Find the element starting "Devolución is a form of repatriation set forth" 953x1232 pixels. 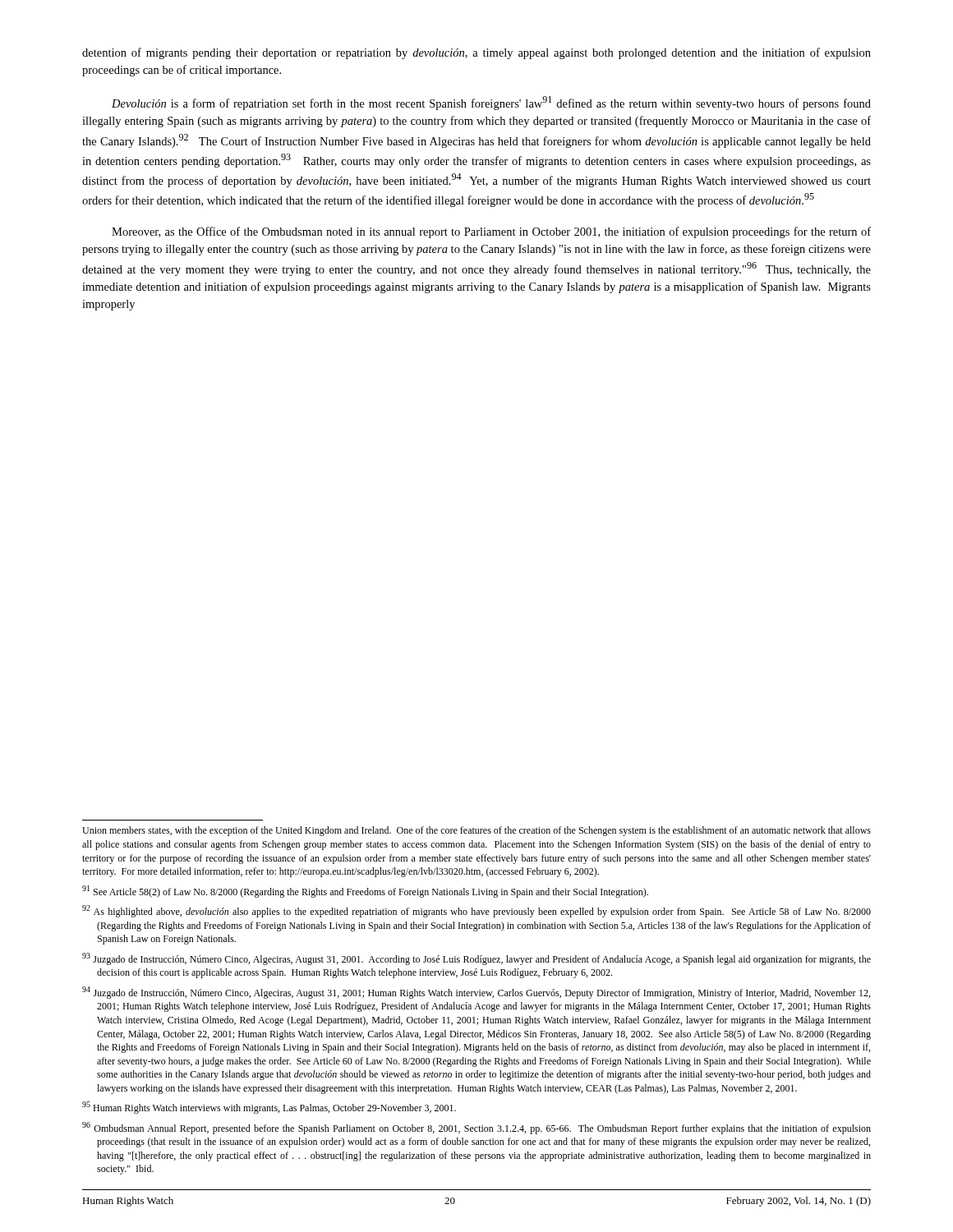click(x=476, y=150)
